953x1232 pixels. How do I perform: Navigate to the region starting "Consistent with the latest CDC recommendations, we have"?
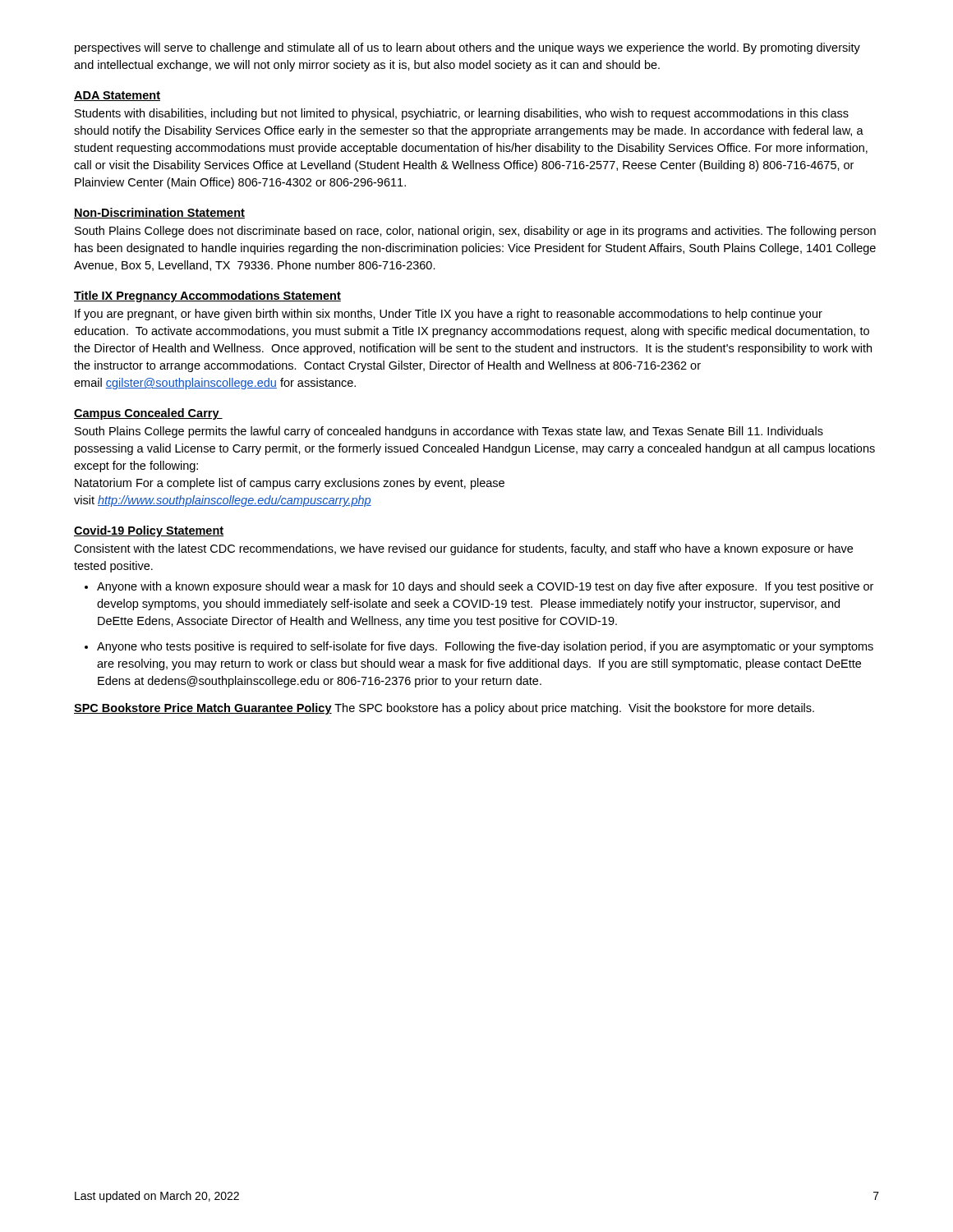click(476, 558)
